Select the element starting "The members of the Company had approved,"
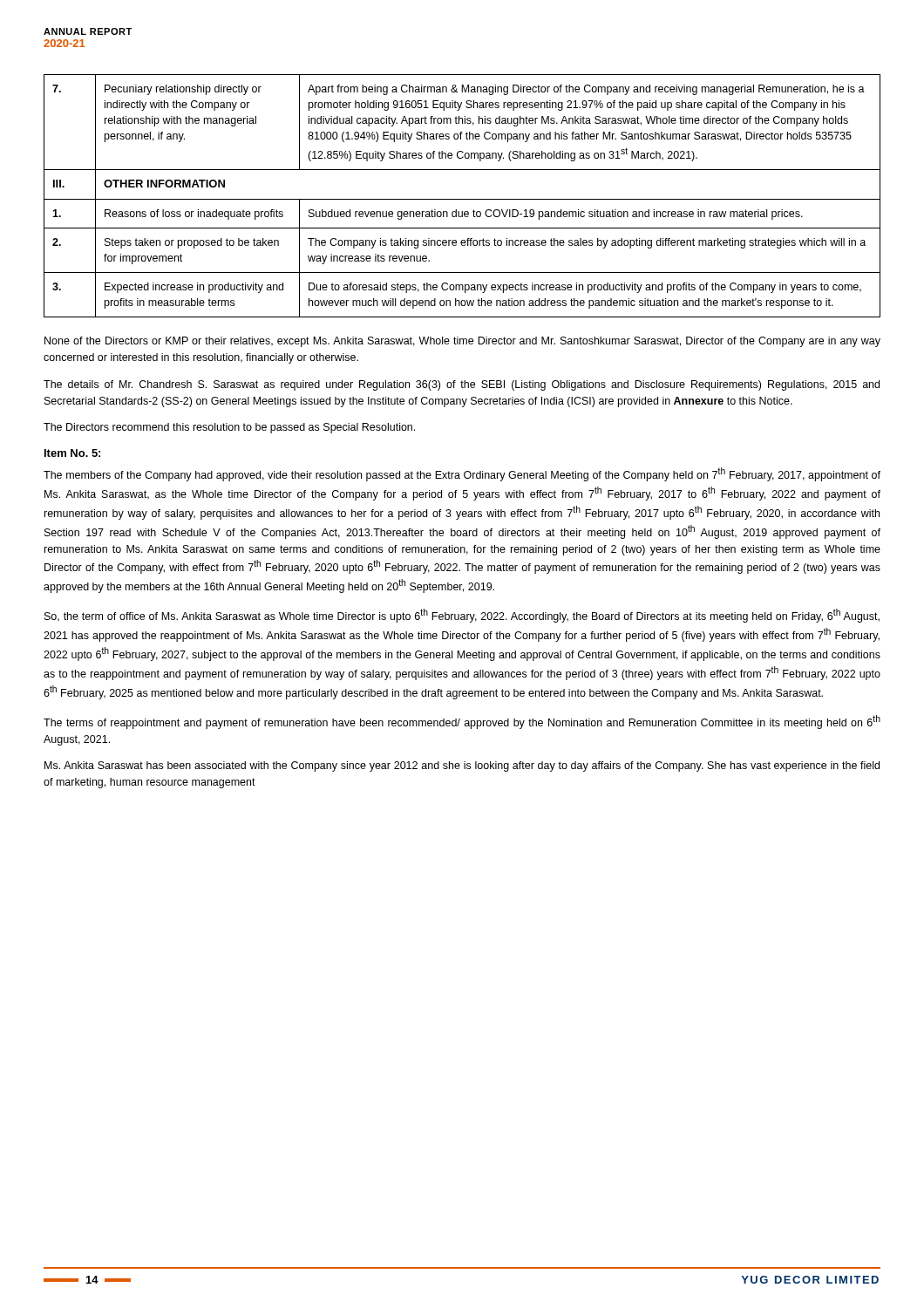The width and height of the screenshot is (924, 1308). pos(462,530)
